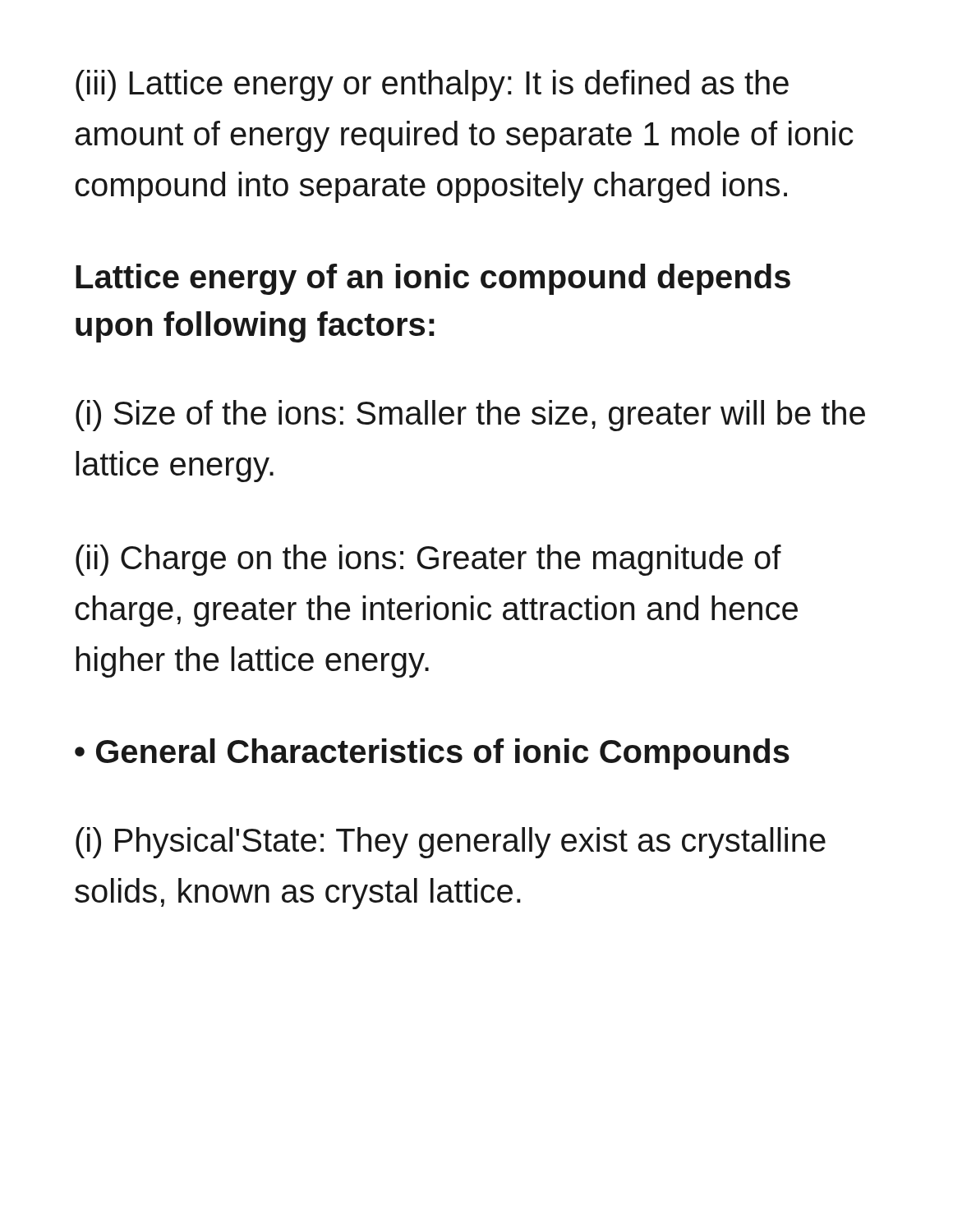Find the text starting "(i) Size of the ions: Smaller"
This screenshot has height=1232, width=953.
[x=470, y=439]
